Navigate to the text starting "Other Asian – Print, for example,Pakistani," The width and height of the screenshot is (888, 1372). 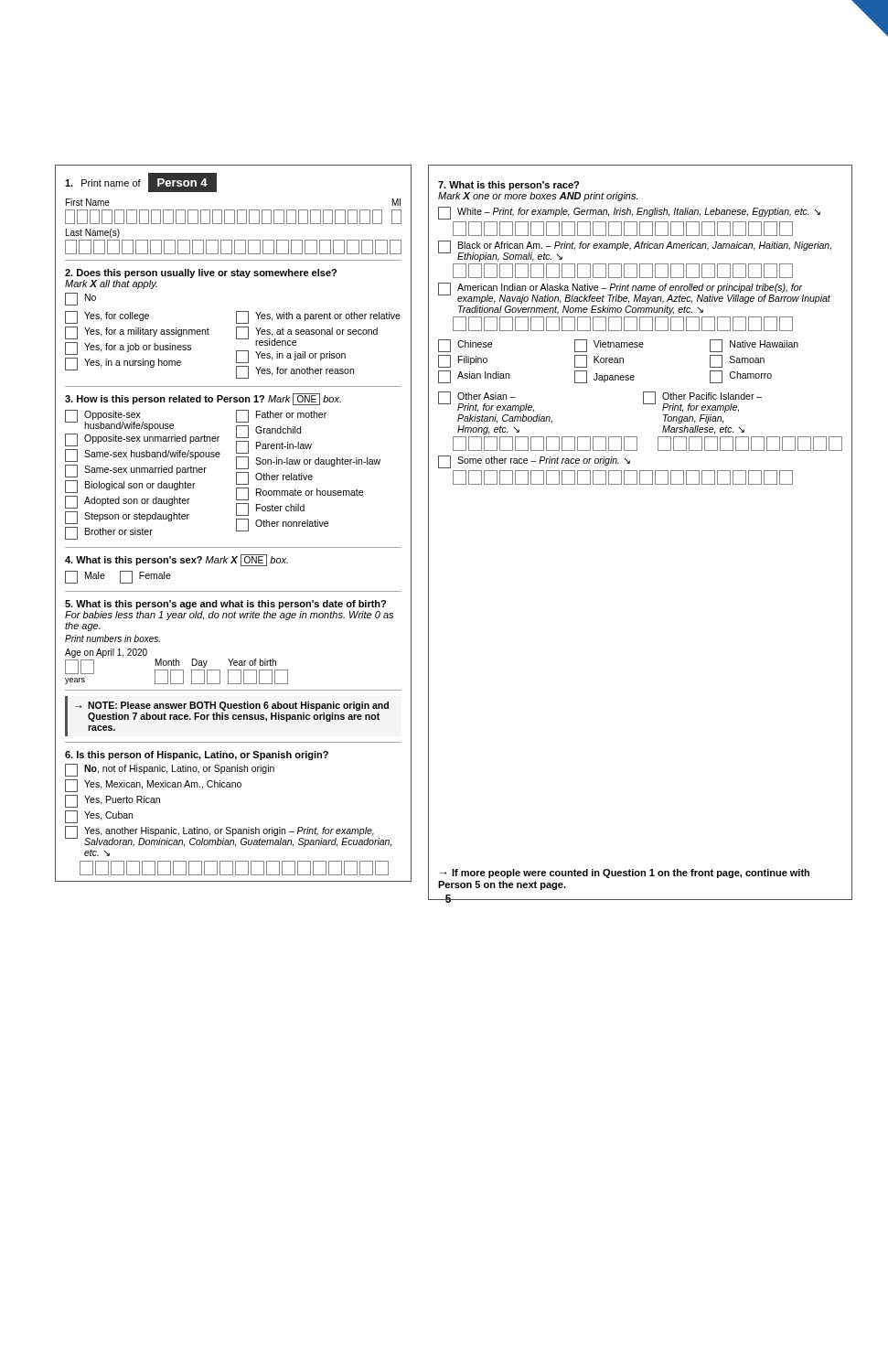click(496, 413)
